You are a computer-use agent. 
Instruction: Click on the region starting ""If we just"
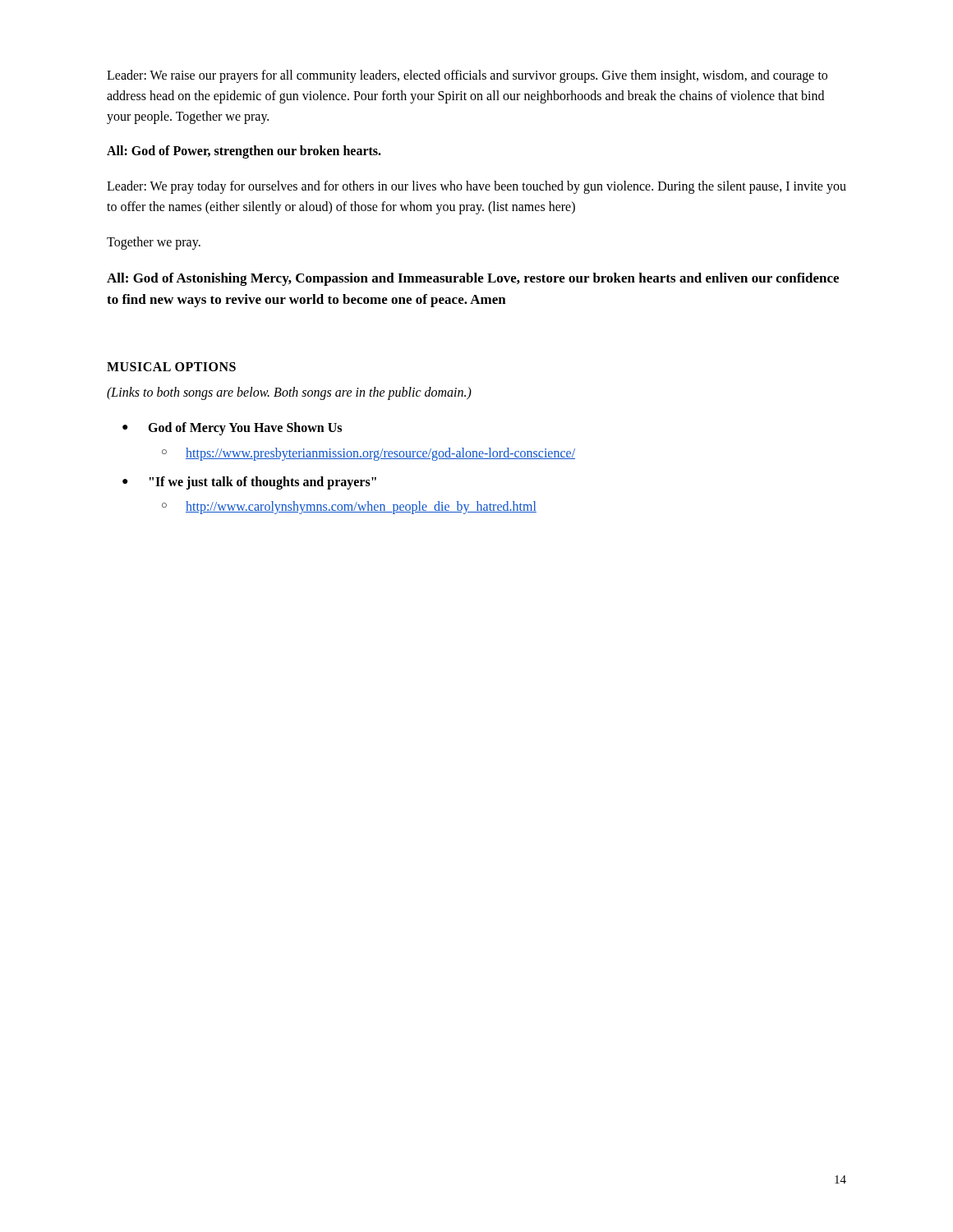pyautogui.click(x=497, y=496)
